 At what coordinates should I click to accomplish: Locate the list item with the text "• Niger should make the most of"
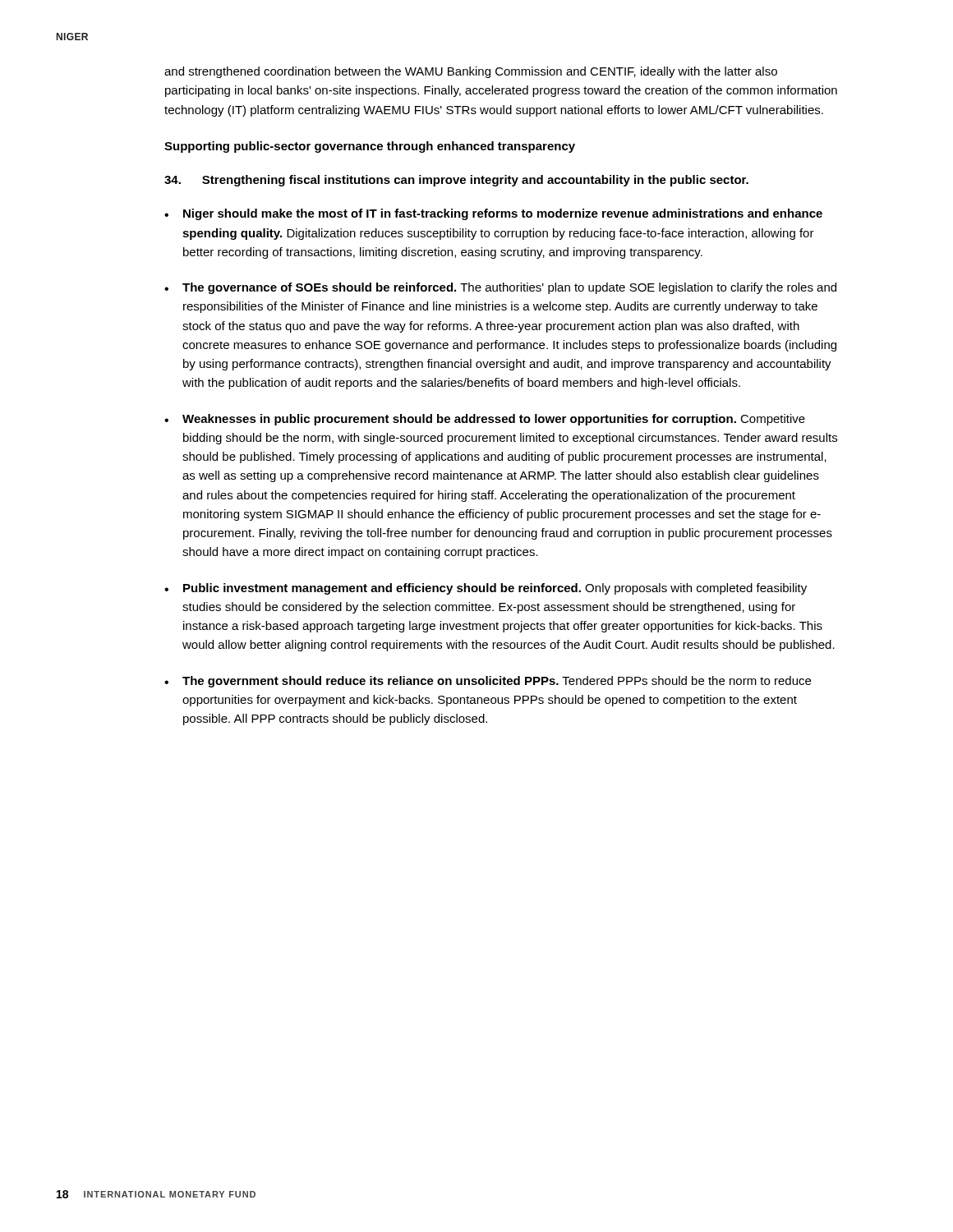point(501,233)
